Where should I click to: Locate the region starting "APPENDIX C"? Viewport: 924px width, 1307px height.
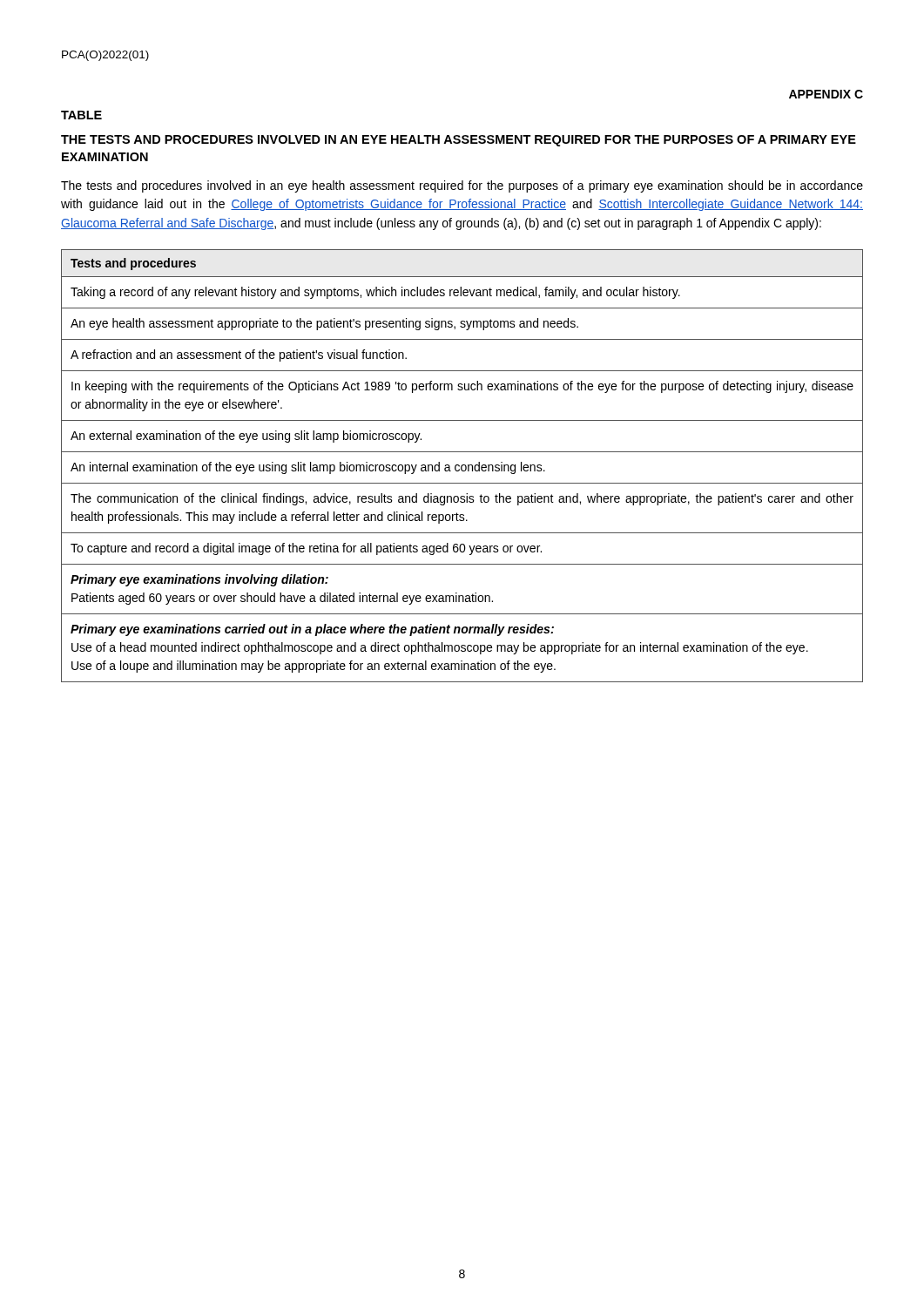pos(826,94)
